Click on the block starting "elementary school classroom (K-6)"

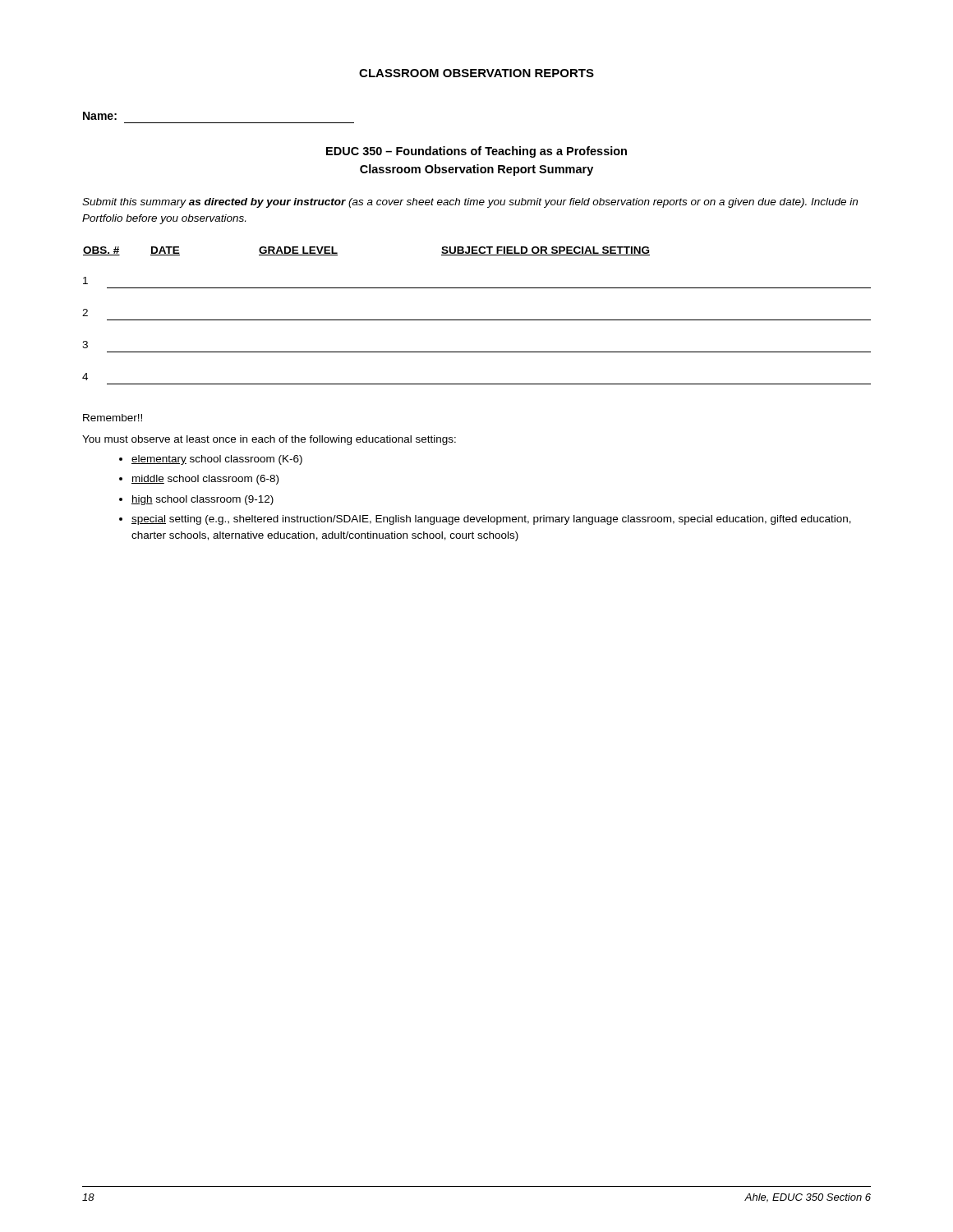[x=217, y=459]
